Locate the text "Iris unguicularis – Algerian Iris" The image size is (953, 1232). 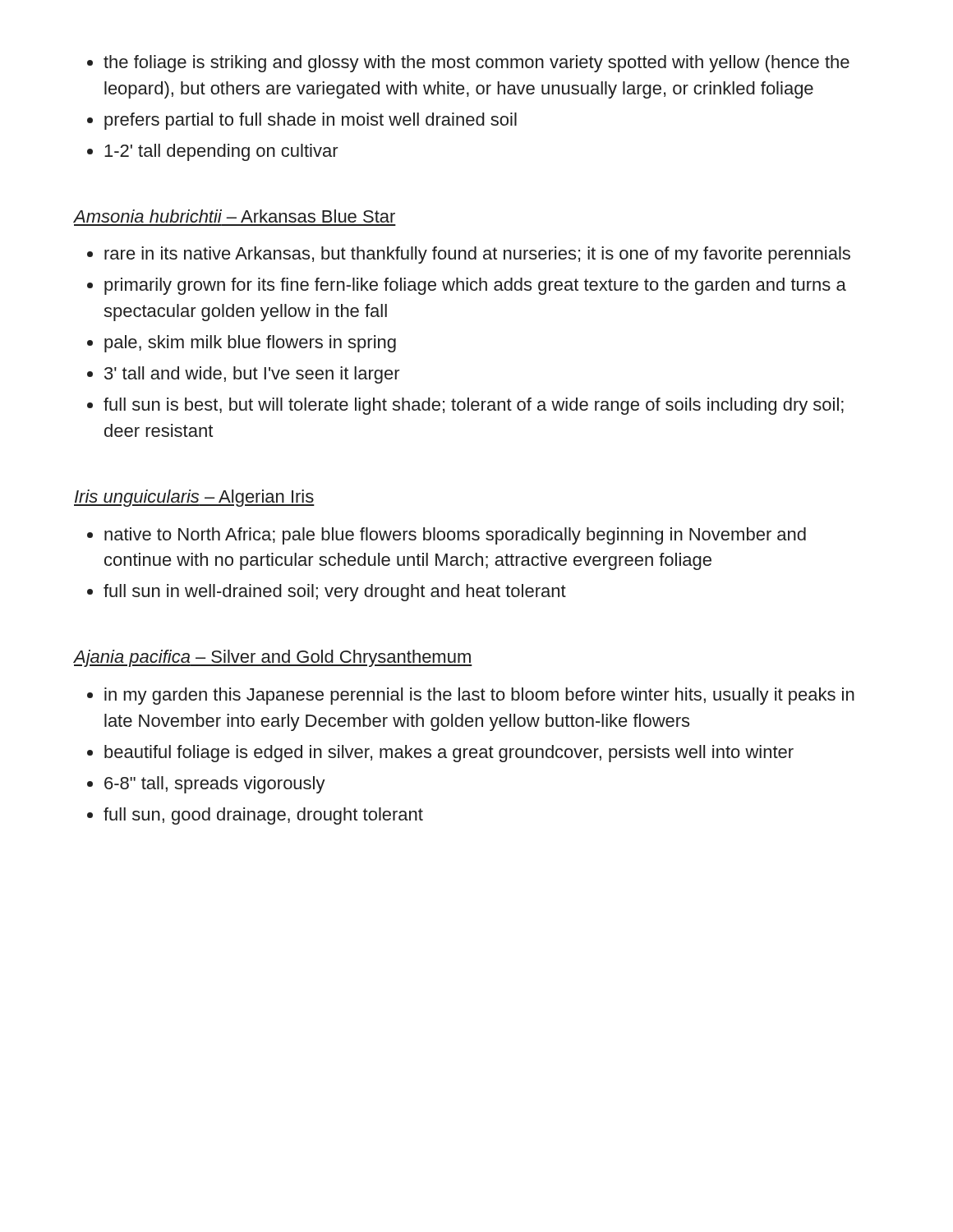(194, 496)
